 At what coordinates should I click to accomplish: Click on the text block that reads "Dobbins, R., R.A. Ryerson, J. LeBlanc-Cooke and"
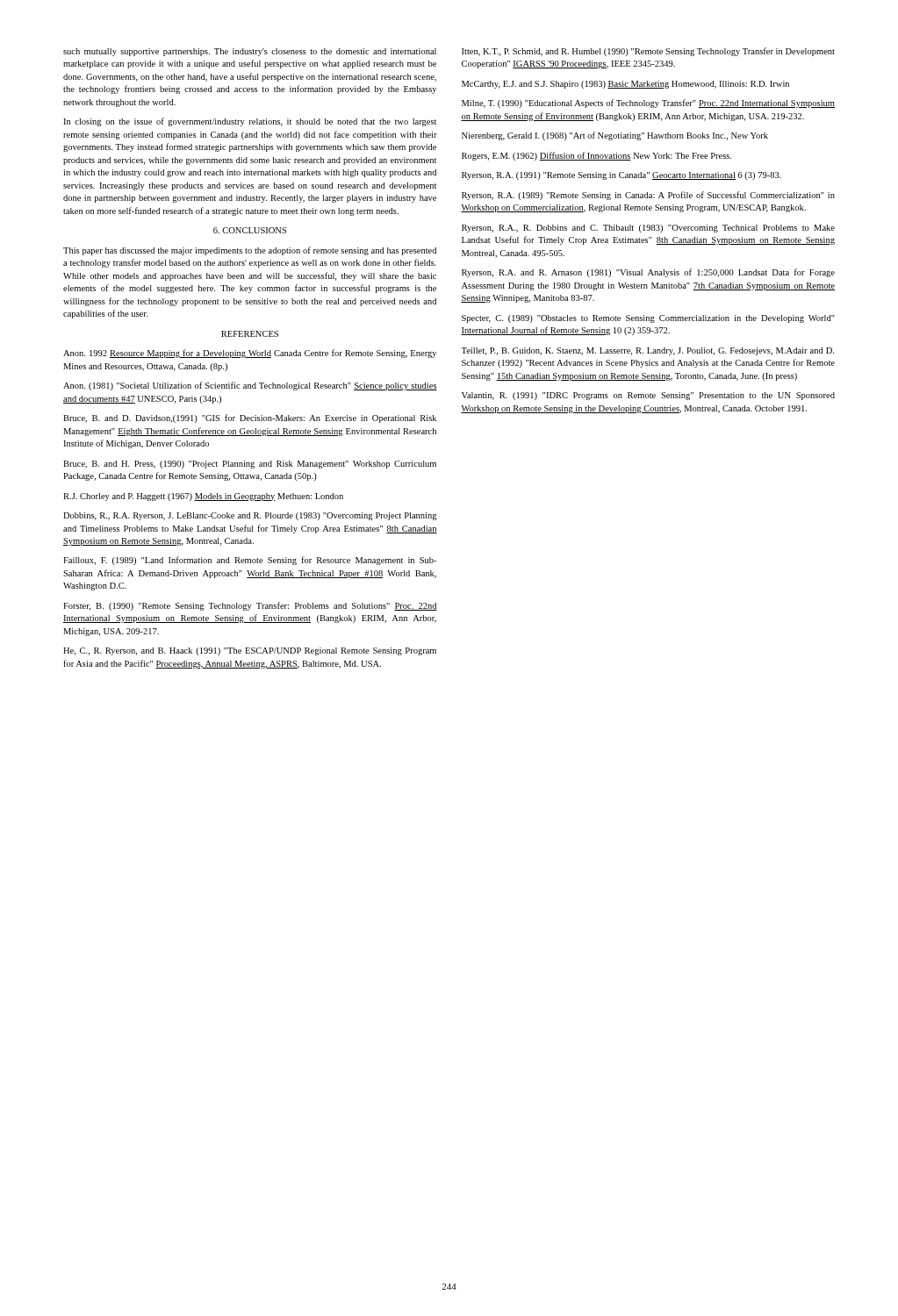click(250, 529)
